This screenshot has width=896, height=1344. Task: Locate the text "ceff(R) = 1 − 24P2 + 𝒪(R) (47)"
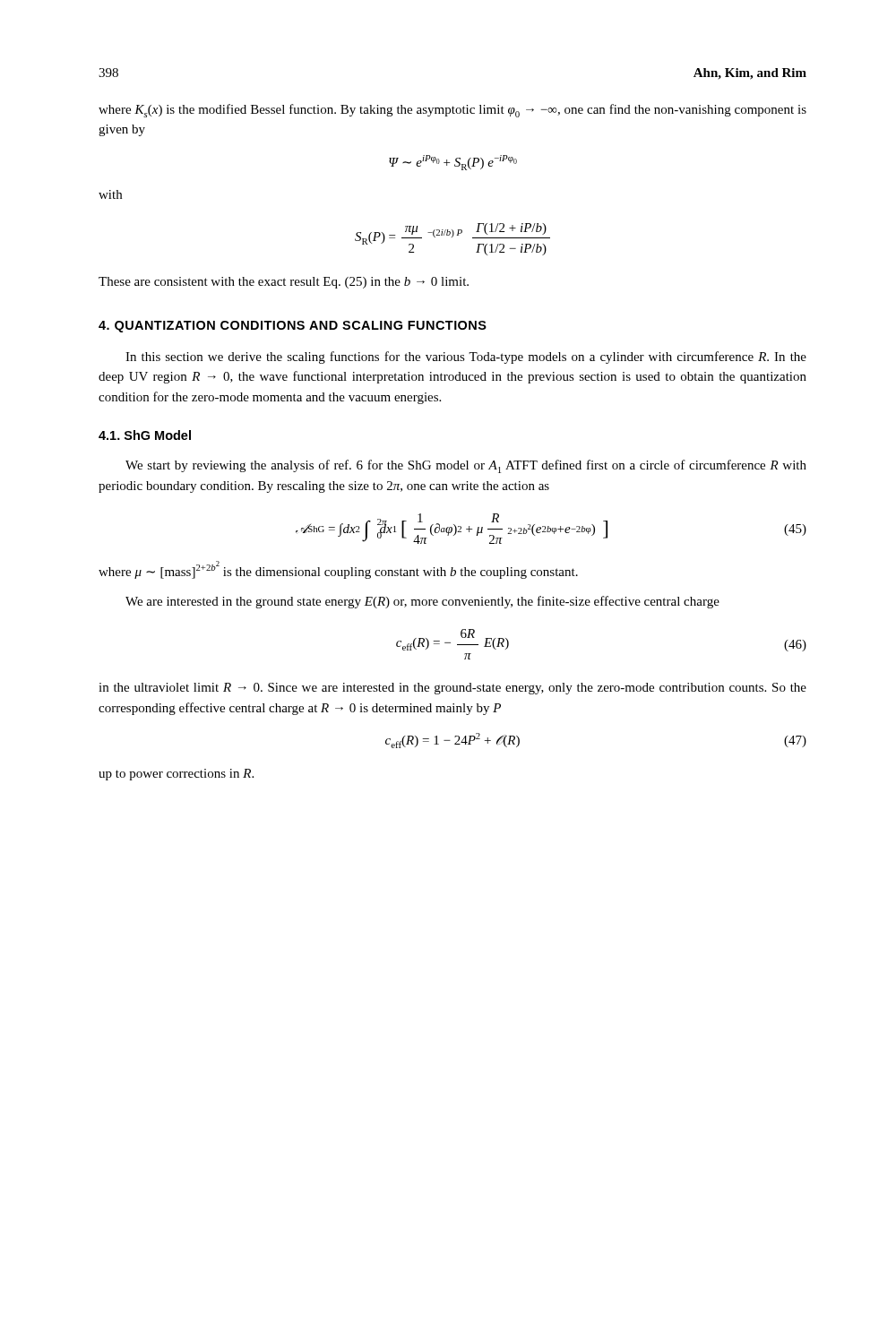point(452,740)
